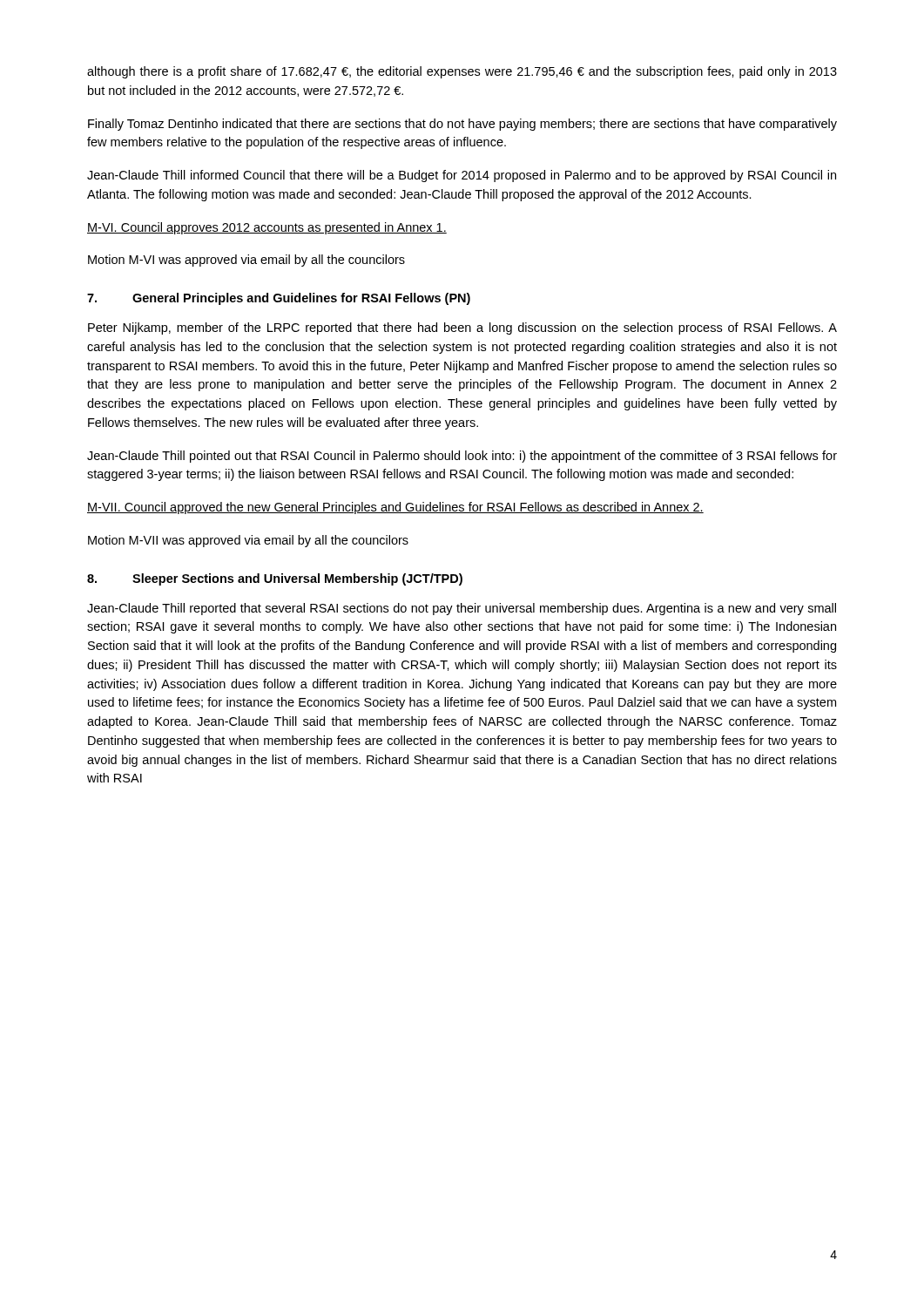Navigate to the passage starting "Jean-Claude Thill informed Council that there"

462,185
